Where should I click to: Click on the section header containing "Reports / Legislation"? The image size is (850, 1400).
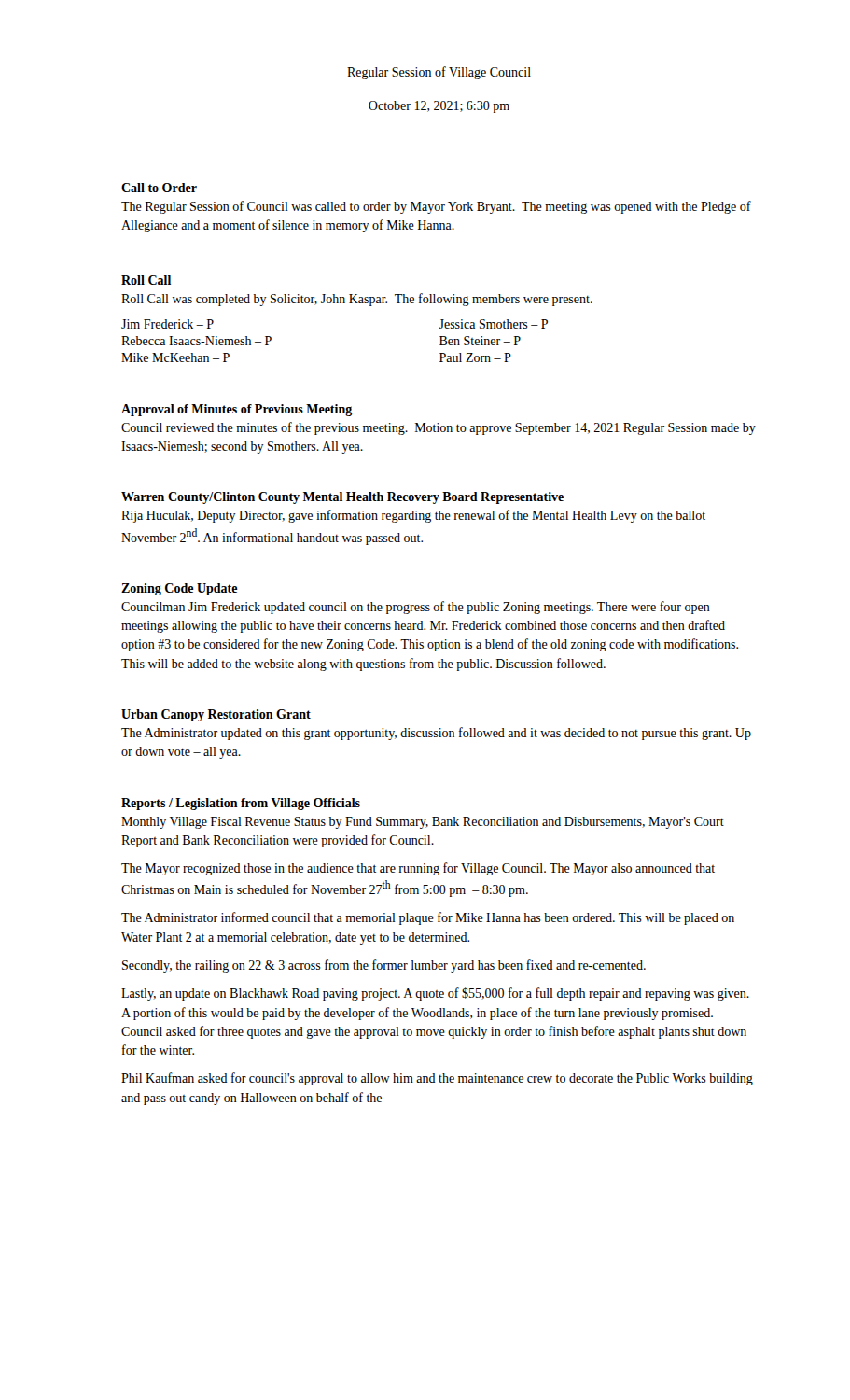(x=241, y=803)
